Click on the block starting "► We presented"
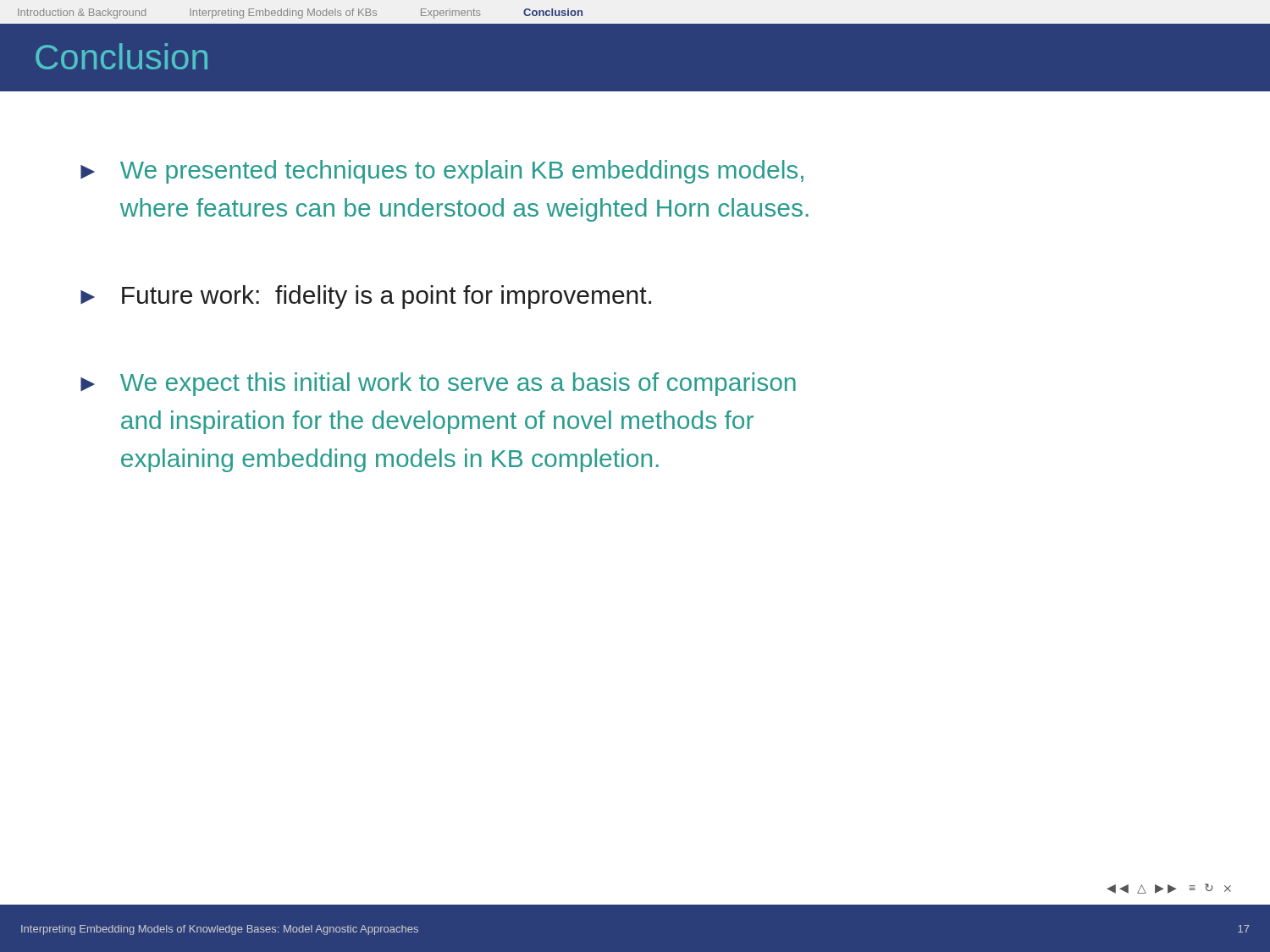Image resolution: width=1270 pixels, height=952 pixels. pos(443,189)
